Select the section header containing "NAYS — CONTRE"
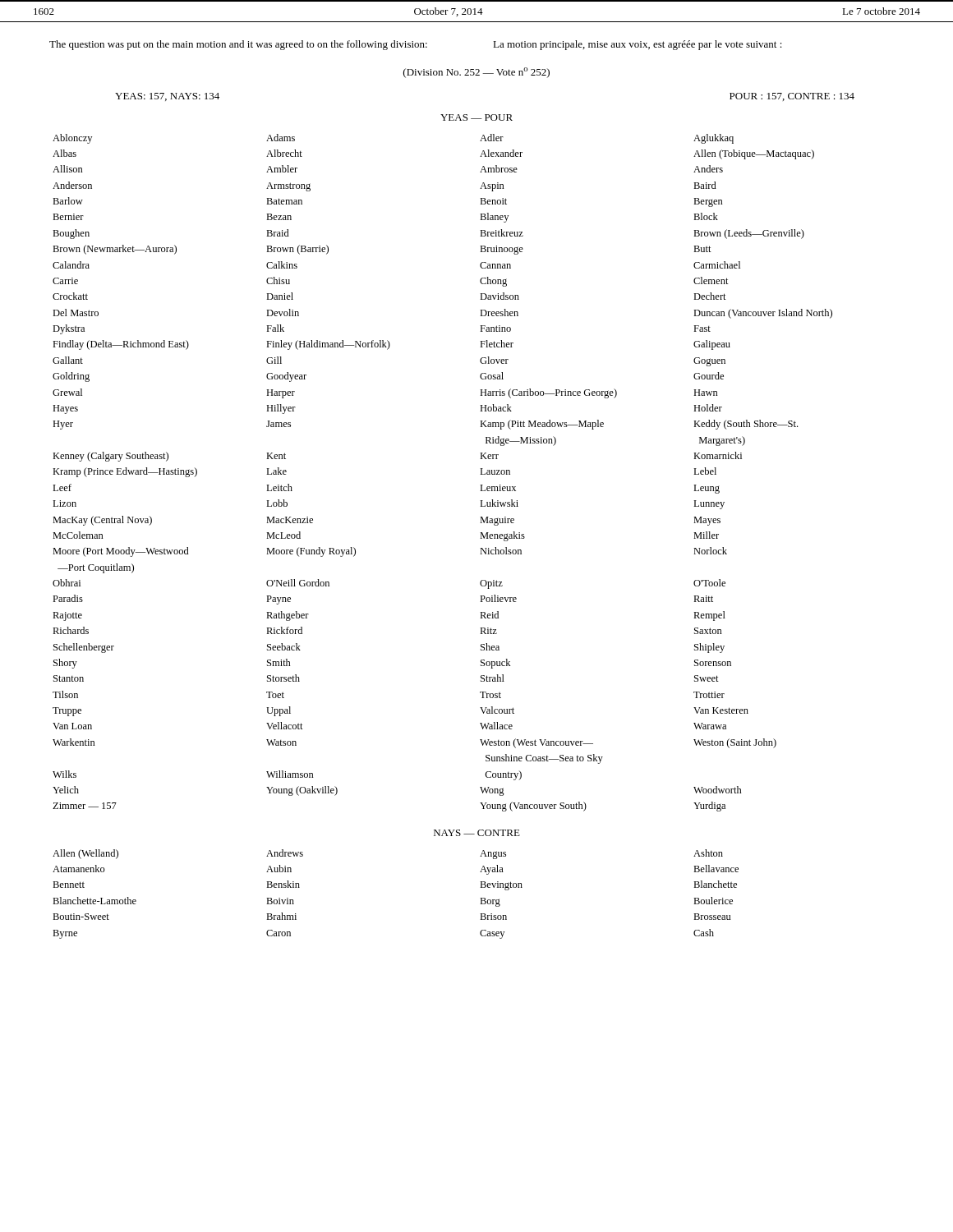 point(476,832)
